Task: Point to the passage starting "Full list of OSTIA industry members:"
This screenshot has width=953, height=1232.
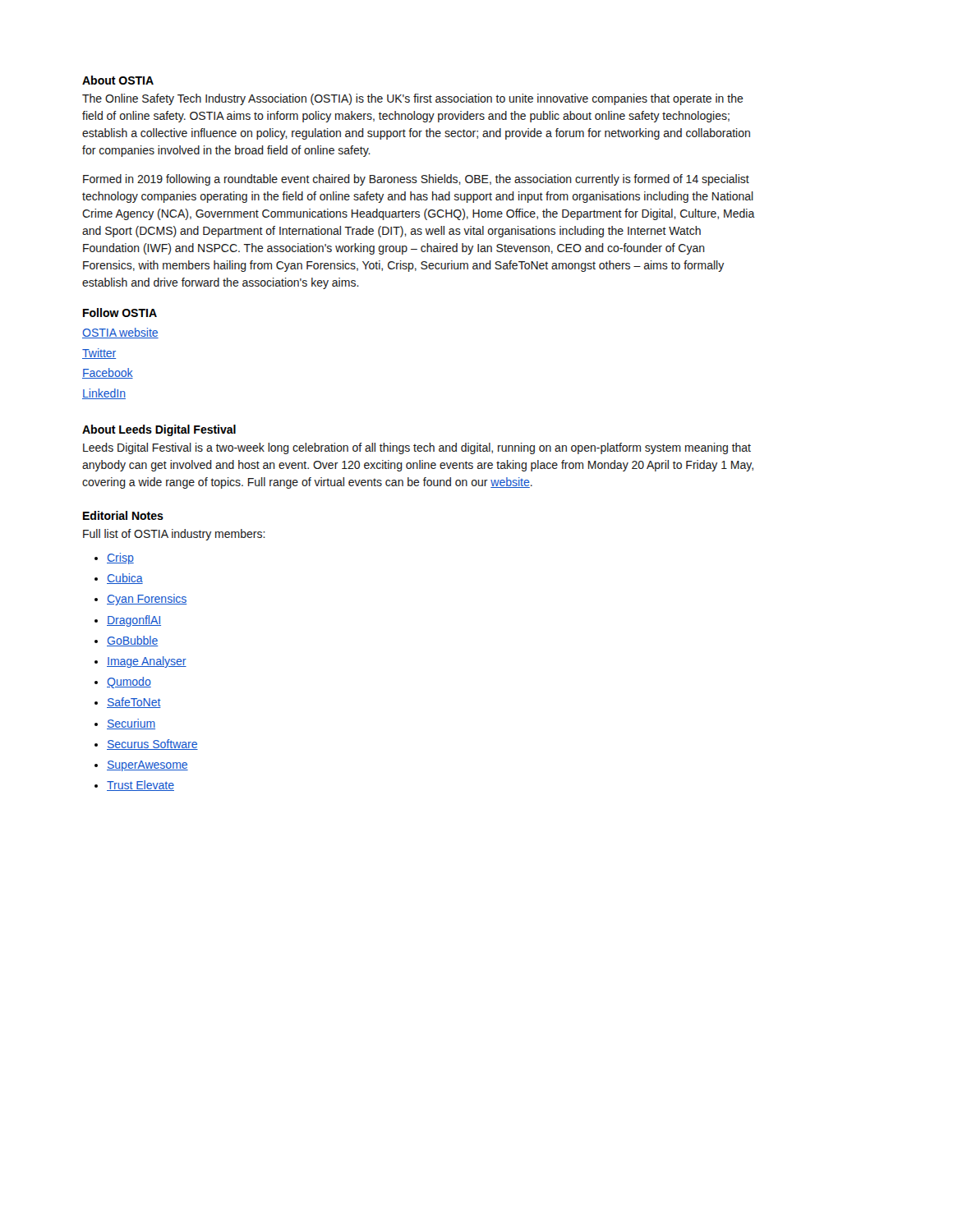Action: coord(174,534)
